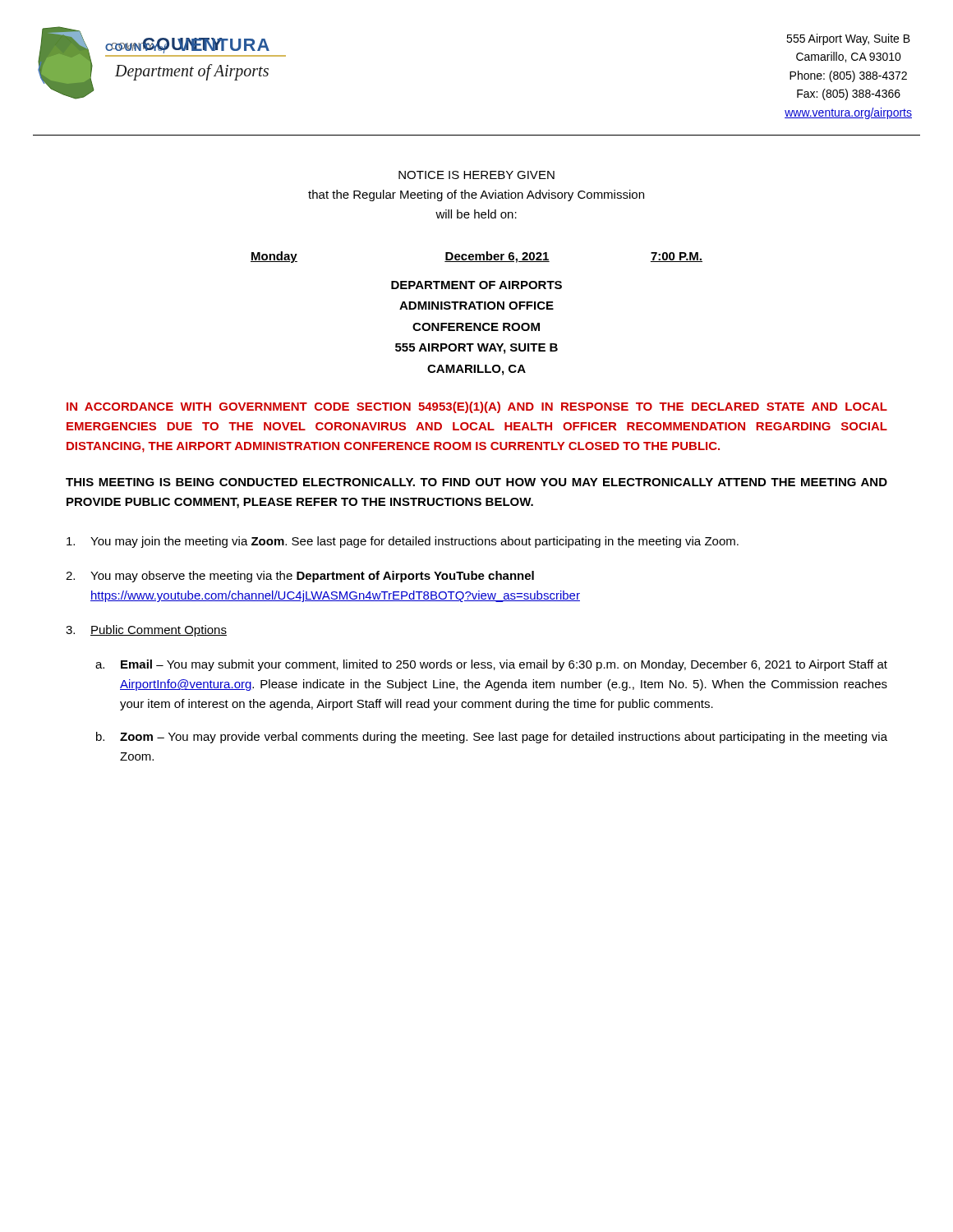The height and width of the screenshot is (1232, 953).
Task: Find the text that says "7:00 P.M."
Action: 677,256
